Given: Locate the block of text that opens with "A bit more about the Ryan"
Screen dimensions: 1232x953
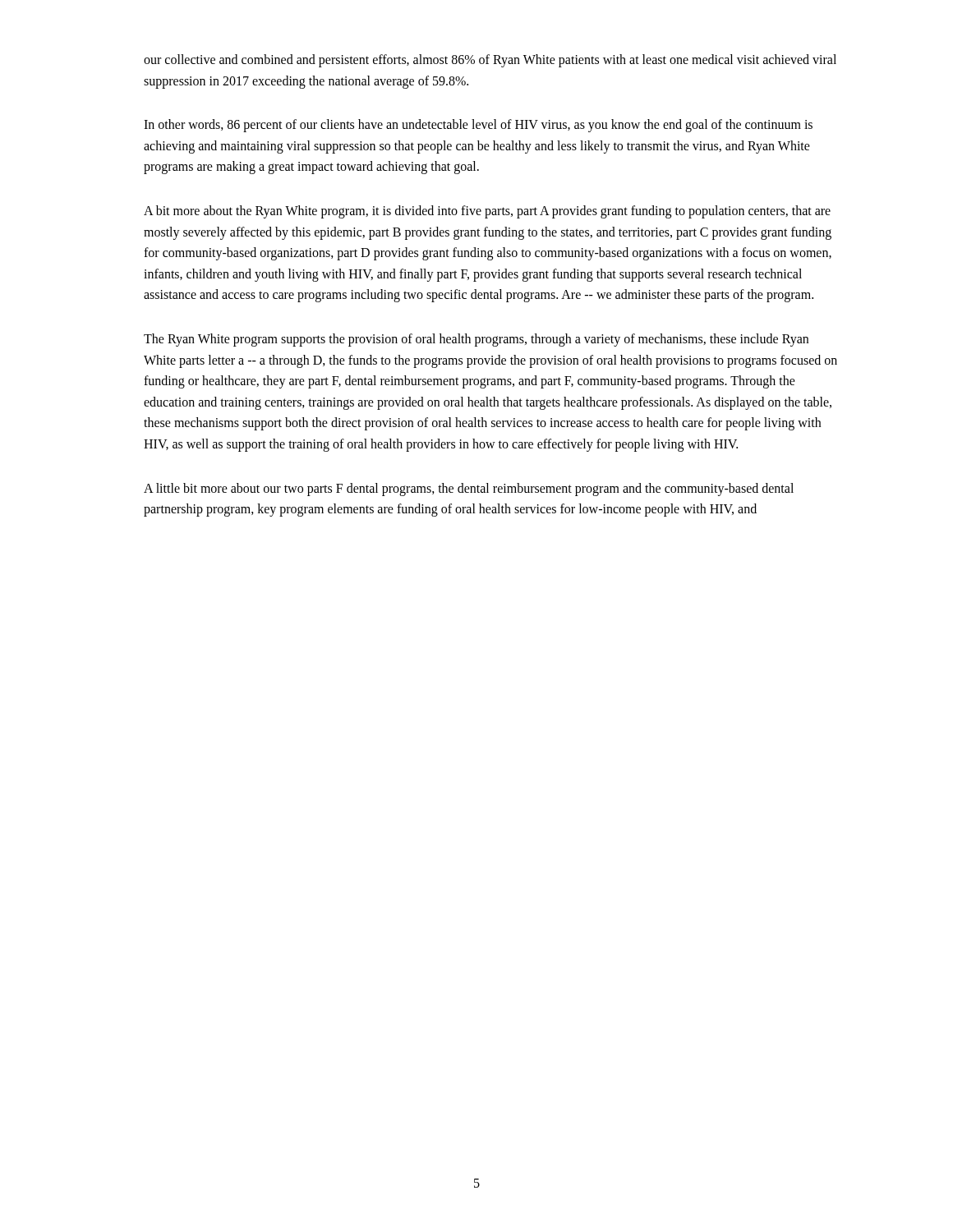Looking at the screenshot, I should coord(488,253).
